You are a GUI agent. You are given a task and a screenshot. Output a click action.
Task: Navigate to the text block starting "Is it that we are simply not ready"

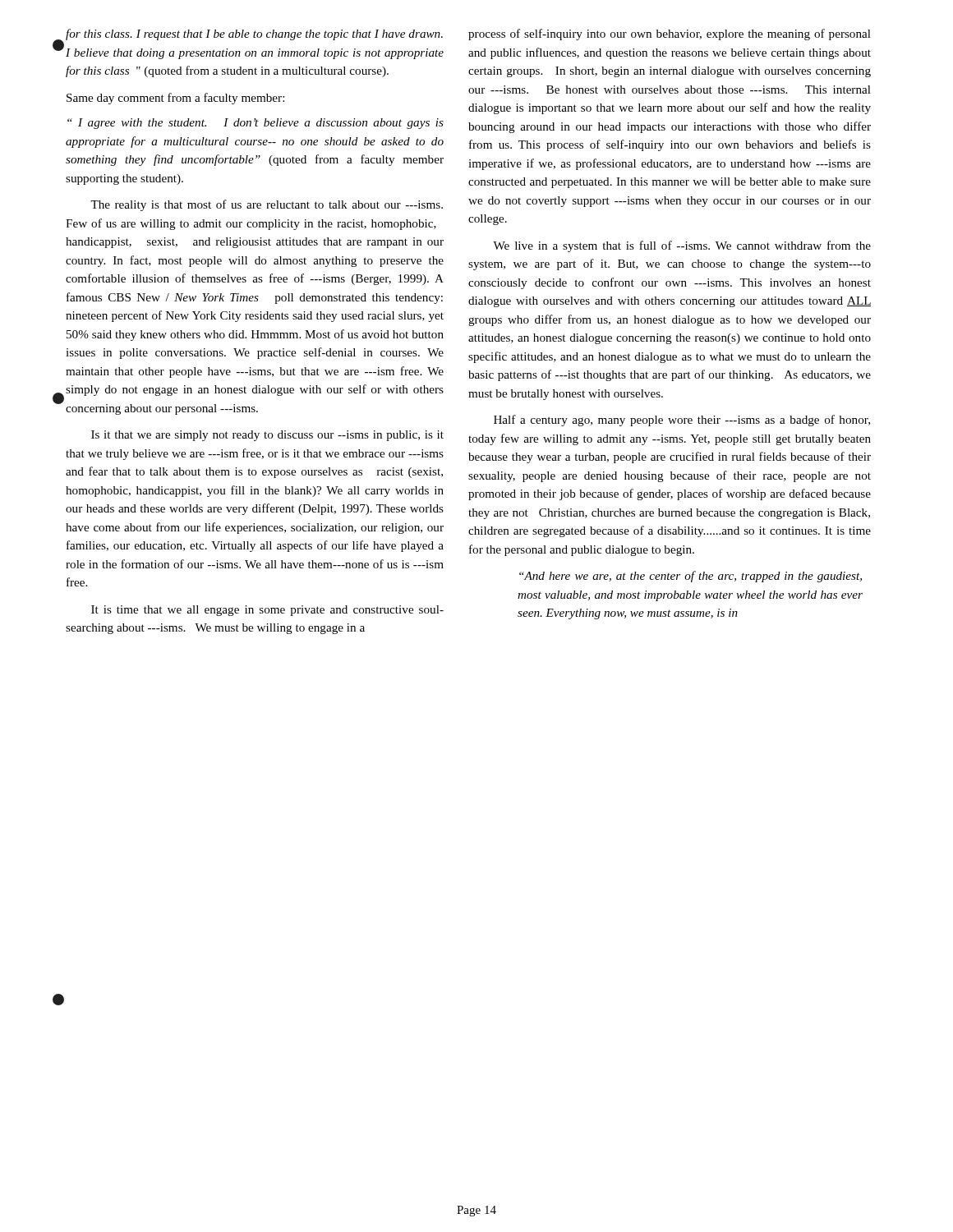coord(255,509)
